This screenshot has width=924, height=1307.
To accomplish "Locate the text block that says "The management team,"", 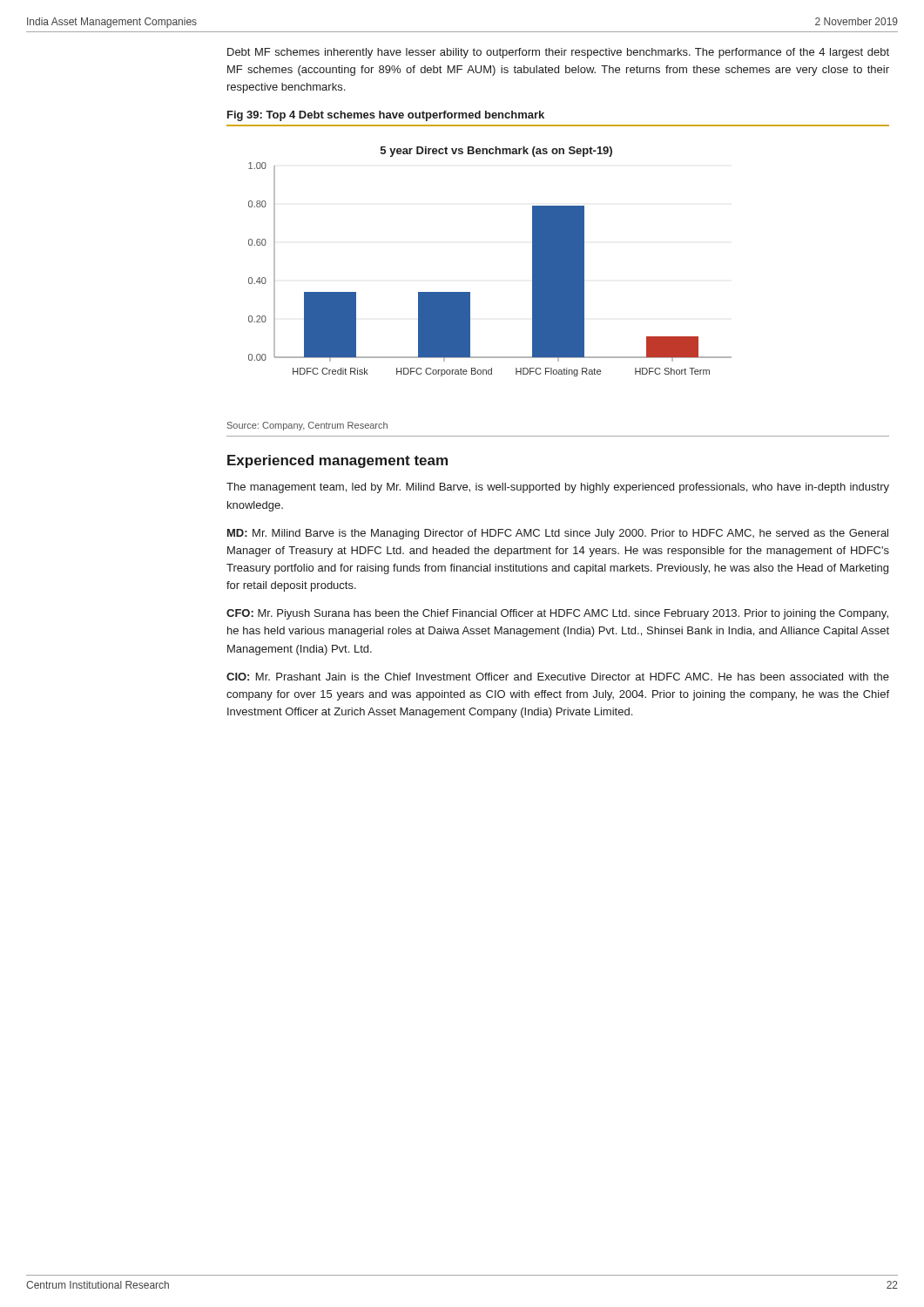I will 558,496.
